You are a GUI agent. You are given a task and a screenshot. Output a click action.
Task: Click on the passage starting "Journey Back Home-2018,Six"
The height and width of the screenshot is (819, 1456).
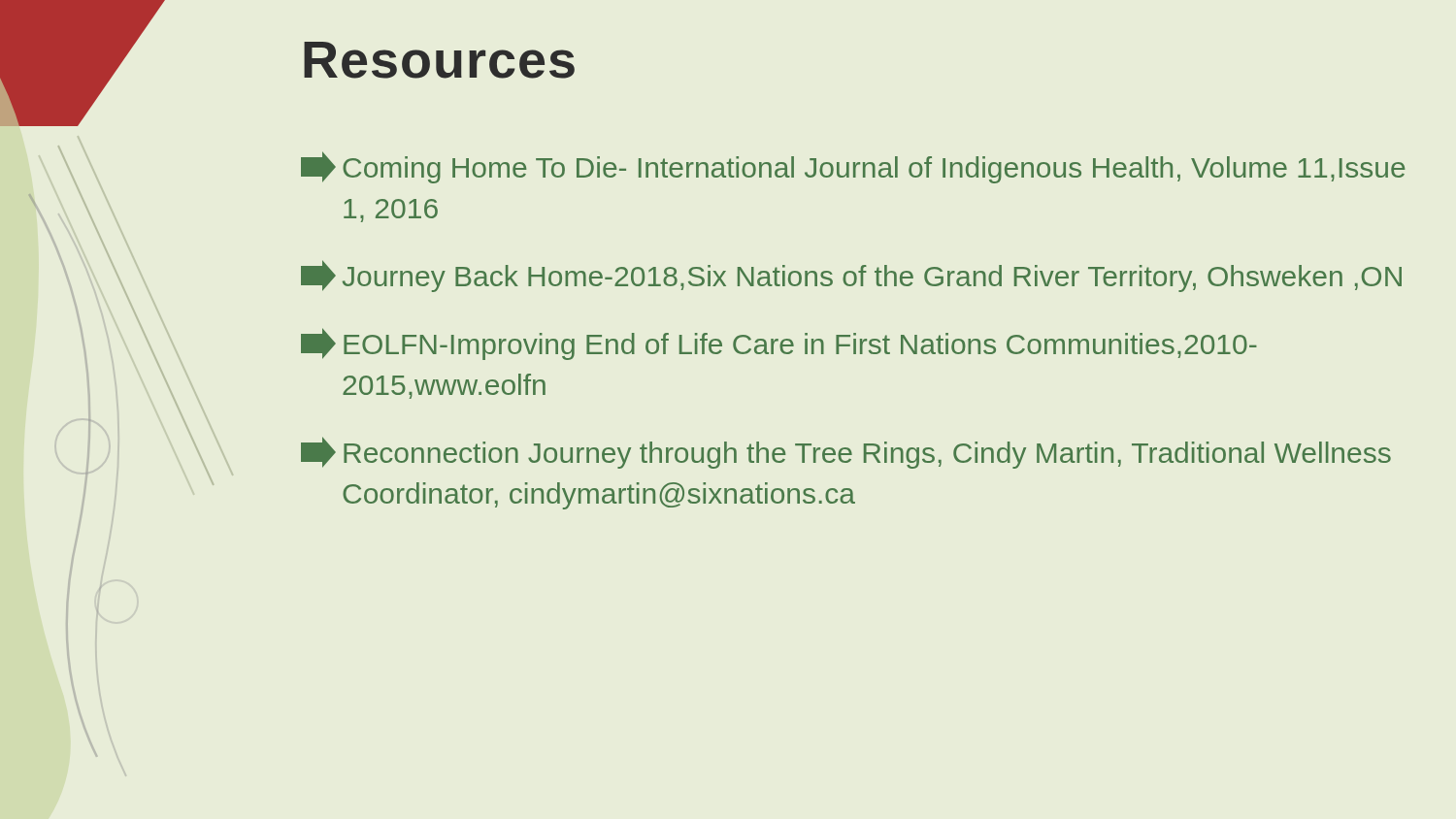[x=854, y=277]
